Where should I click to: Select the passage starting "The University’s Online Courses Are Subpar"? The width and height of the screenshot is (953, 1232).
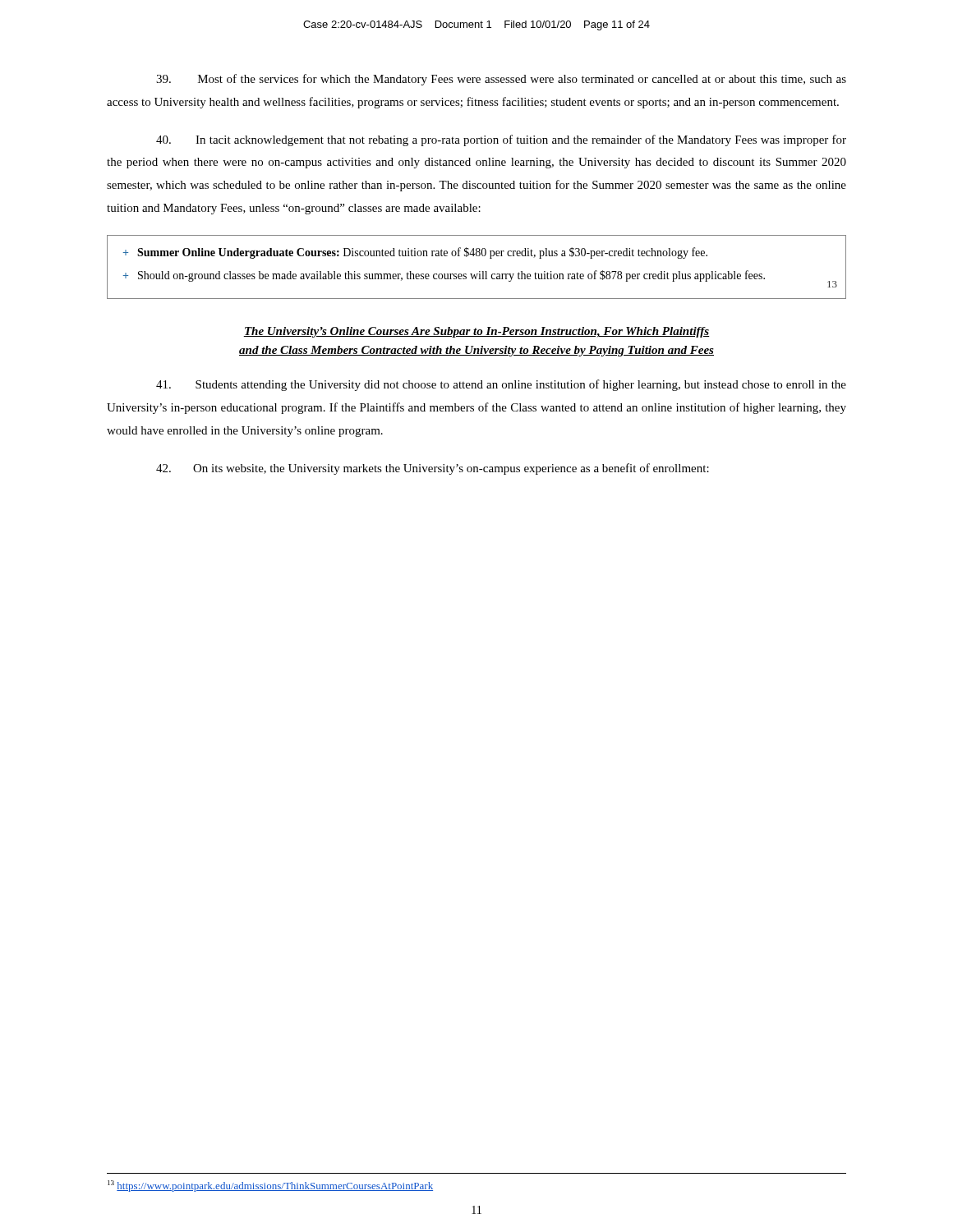point(476,340)
